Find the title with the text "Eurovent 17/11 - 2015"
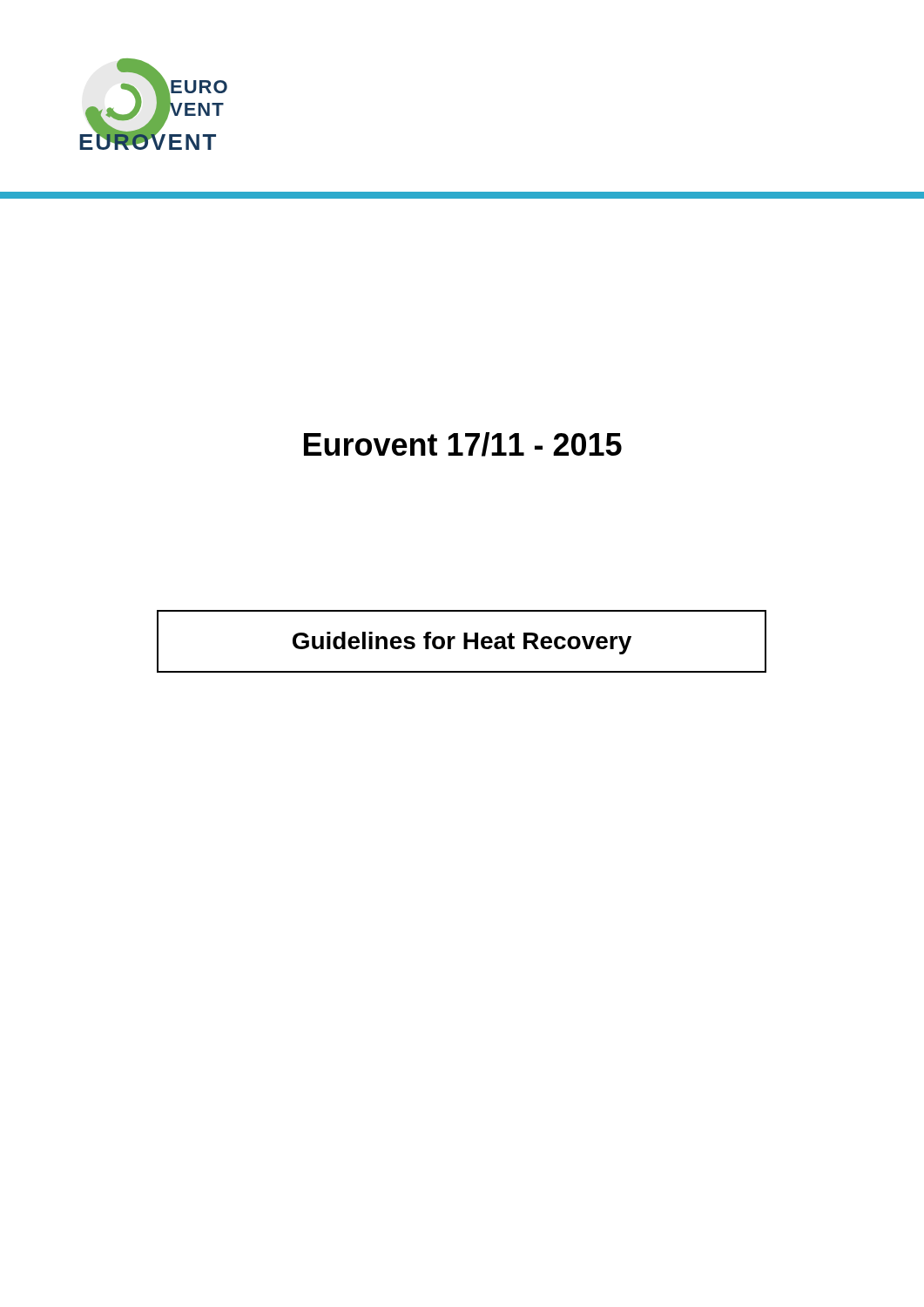This screenshot has width=924, height=1307. [x=462, y=445]
